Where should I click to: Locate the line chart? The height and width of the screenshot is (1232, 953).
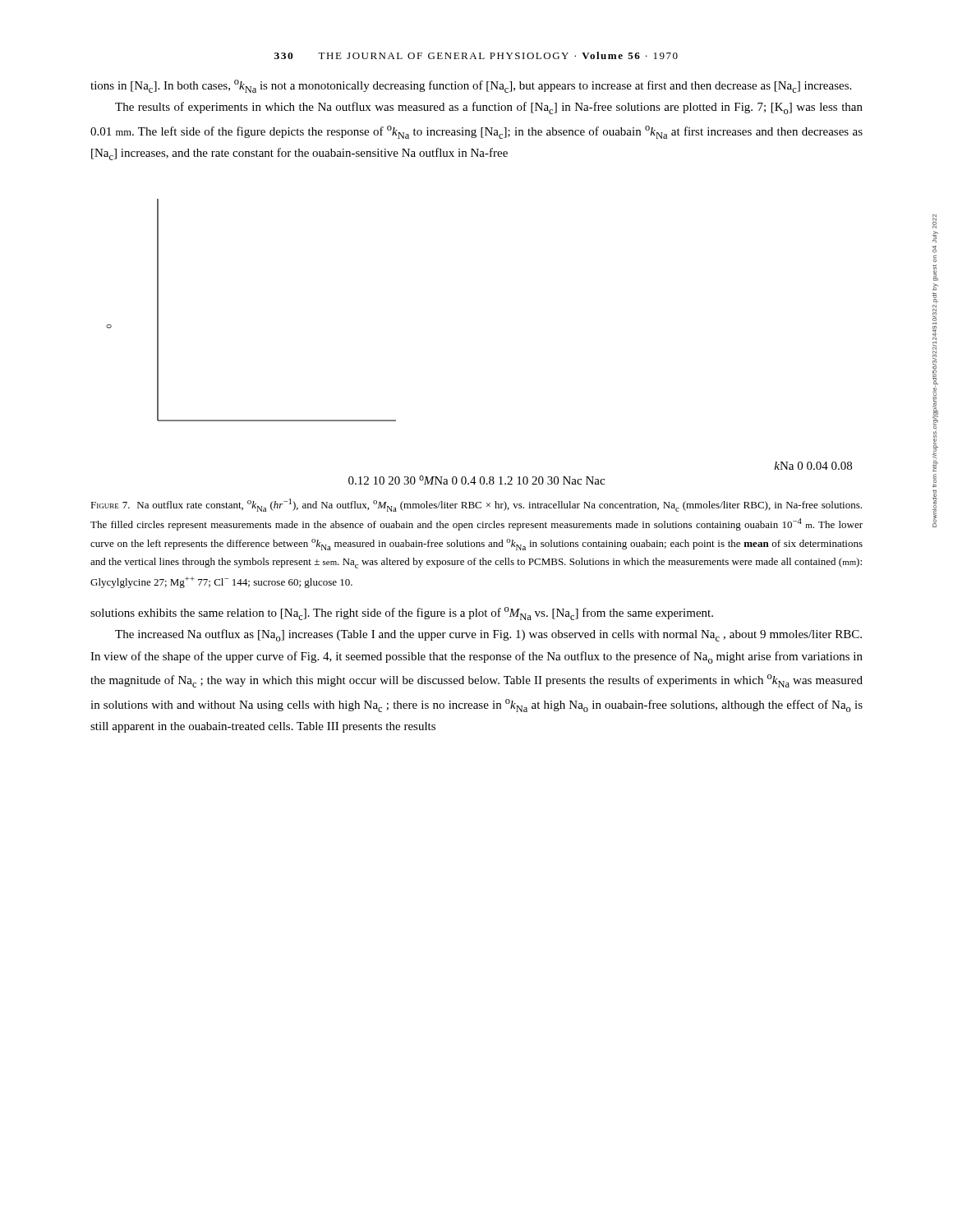click(476, 335)
